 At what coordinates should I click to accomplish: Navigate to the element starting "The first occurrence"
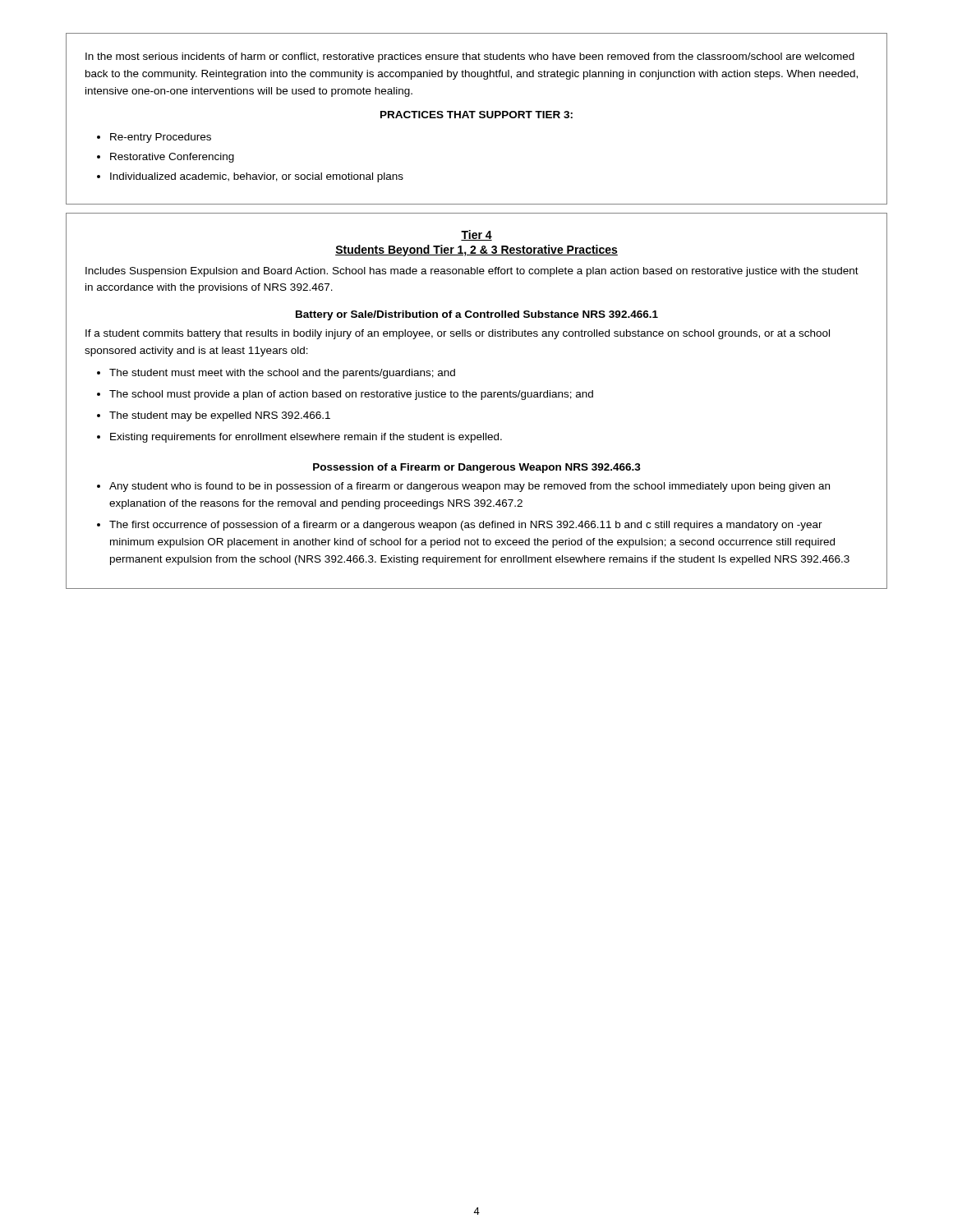click(480, 541)
